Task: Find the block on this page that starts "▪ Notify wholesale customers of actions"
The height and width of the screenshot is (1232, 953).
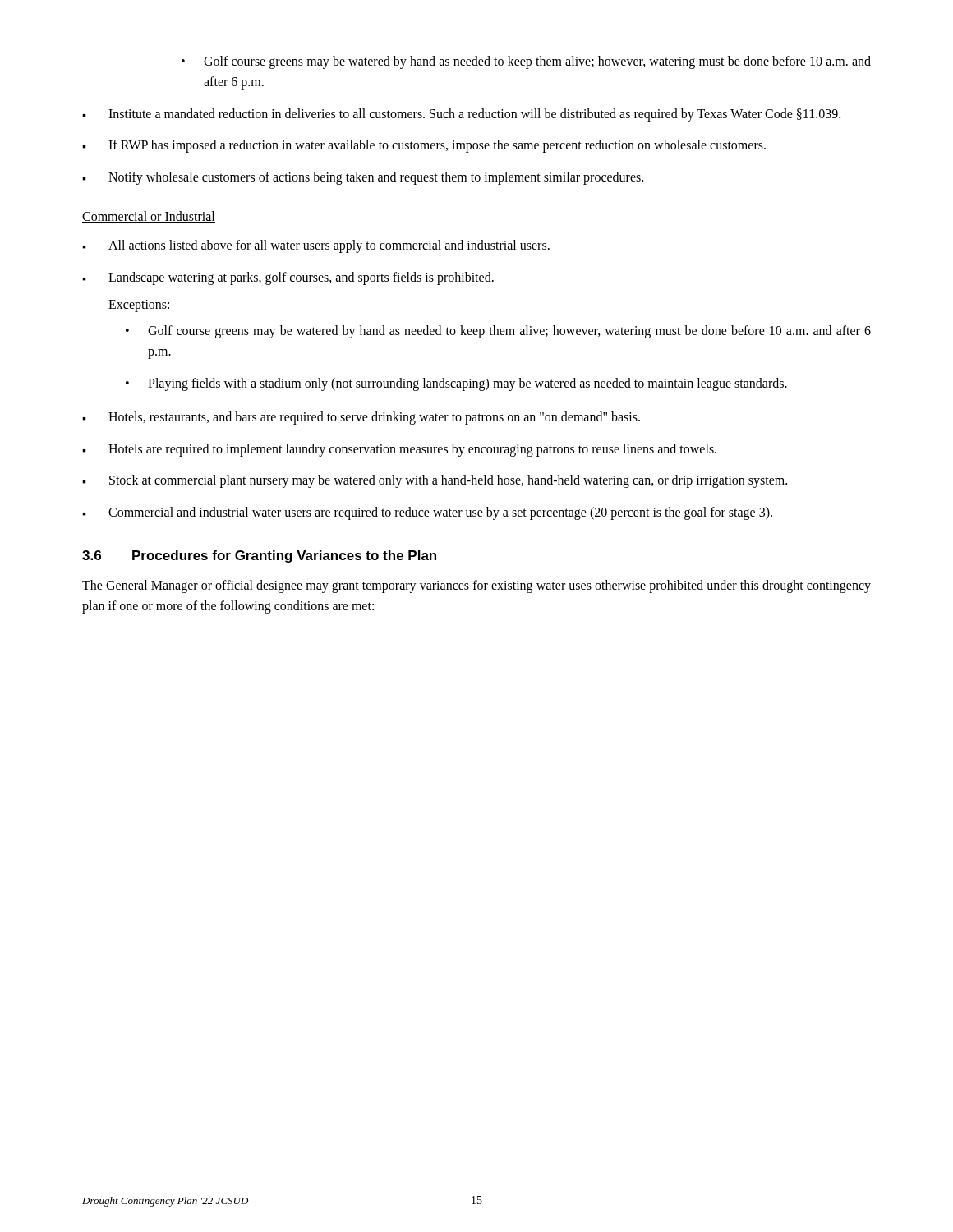Action: click(x=476, y=178)
